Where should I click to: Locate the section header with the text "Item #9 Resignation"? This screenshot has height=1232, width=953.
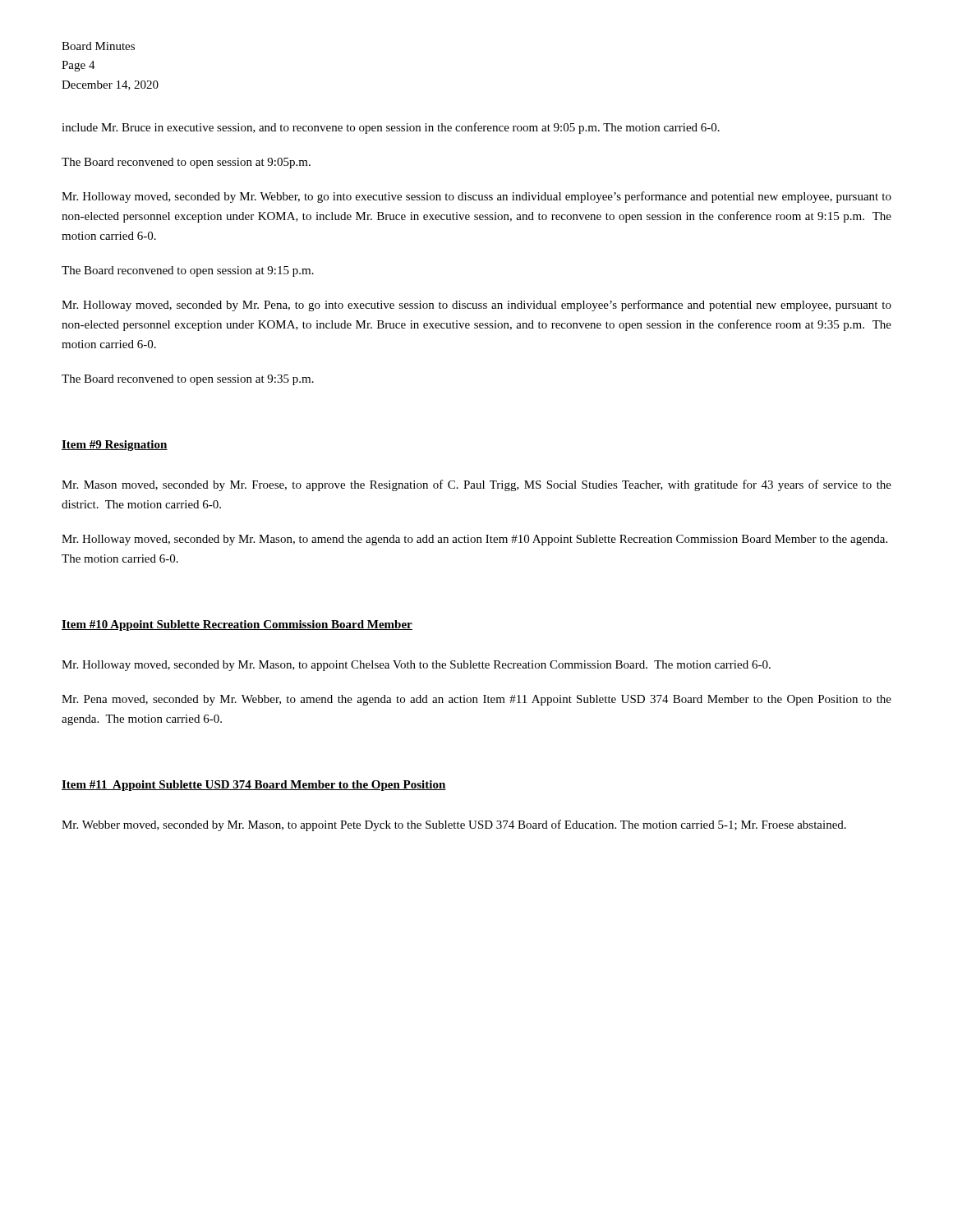pos(114,444)
